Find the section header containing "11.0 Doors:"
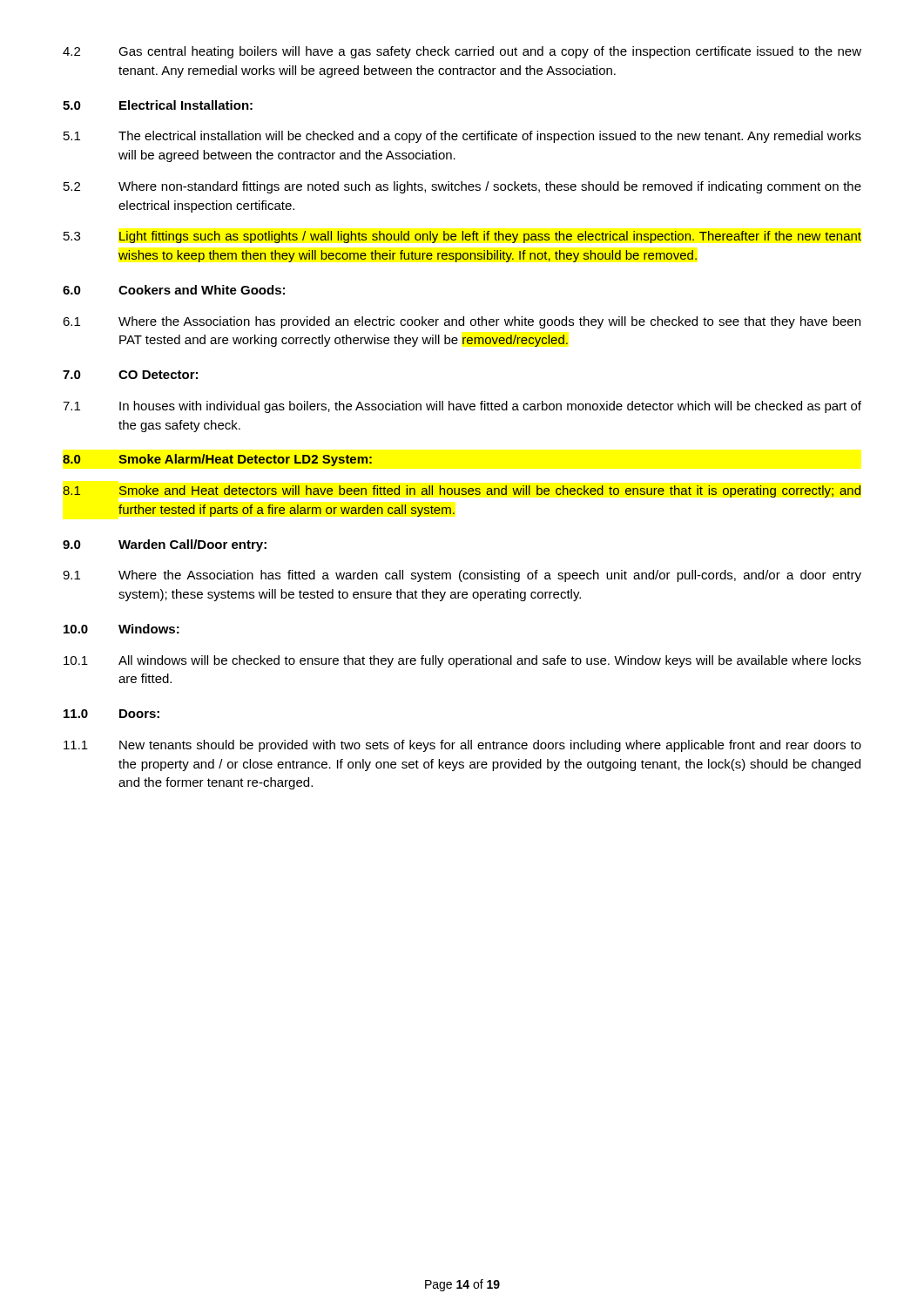The height and width of the screenshot is (1307, 924). (x=74, y=713)
